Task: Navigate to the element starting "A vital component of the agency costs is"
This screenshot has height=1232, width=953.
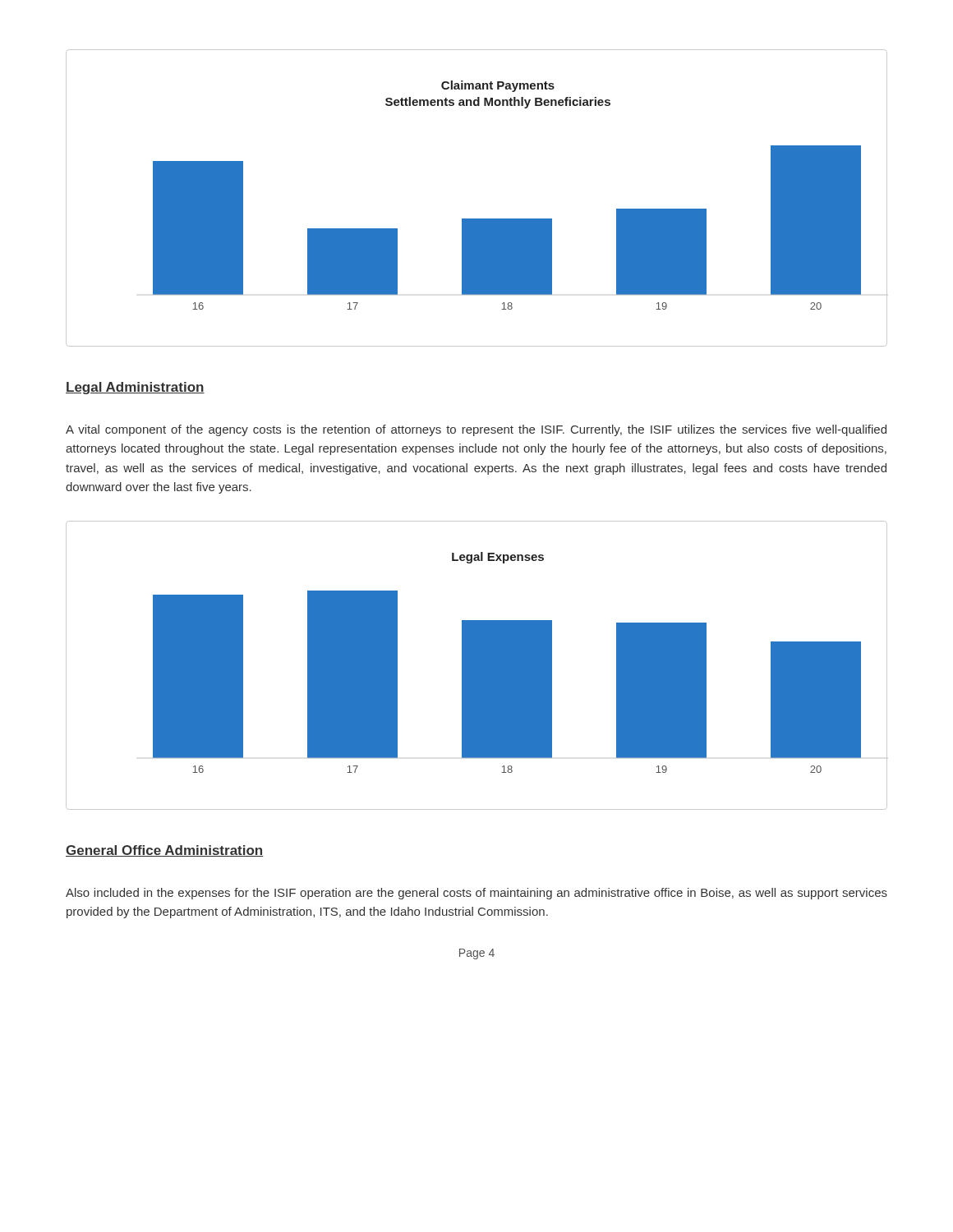Action: click(476, 458)
